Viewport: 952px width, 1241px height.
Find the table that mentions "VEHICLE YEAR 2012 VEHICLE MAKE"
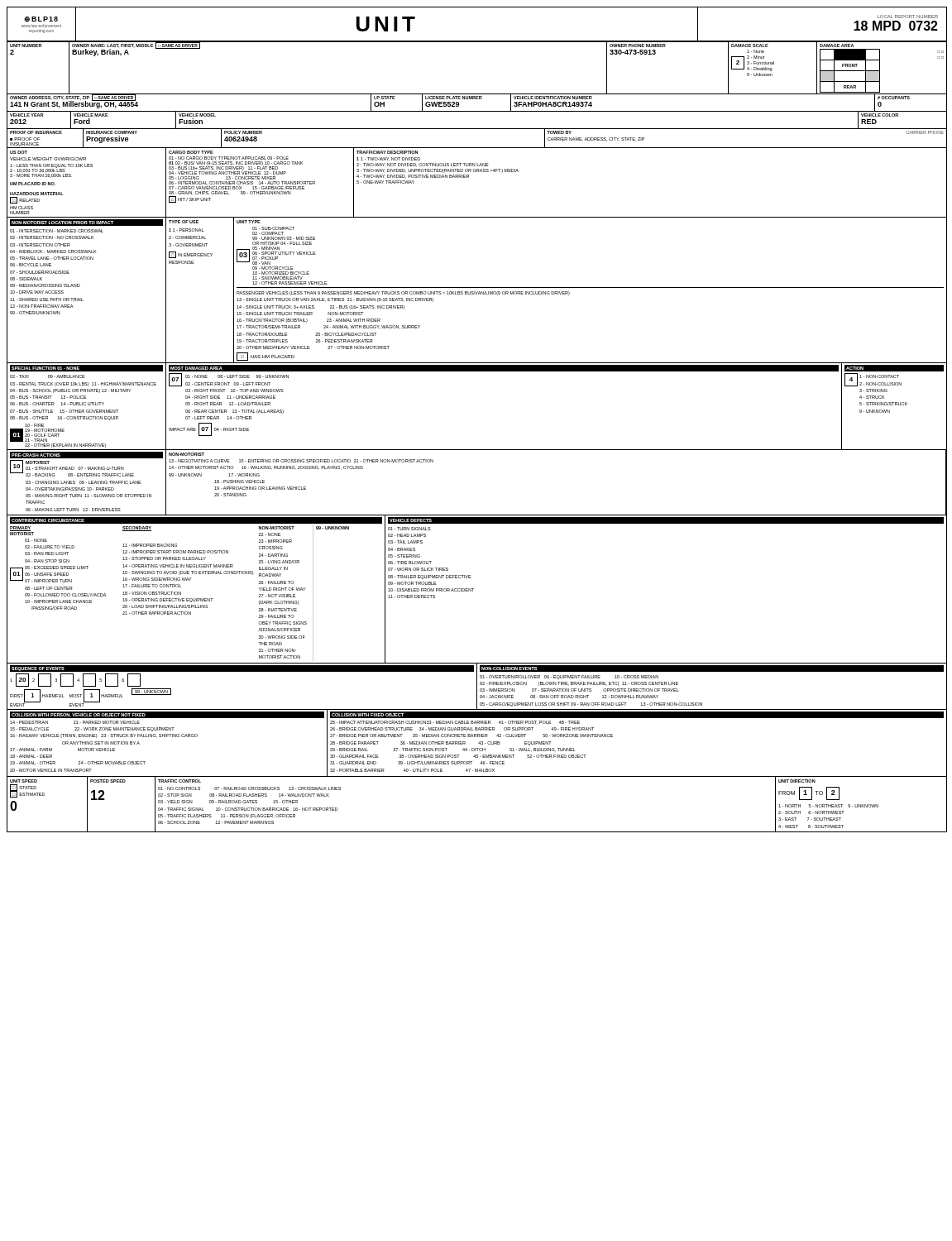pyautogui.click(x=477, y=120)
